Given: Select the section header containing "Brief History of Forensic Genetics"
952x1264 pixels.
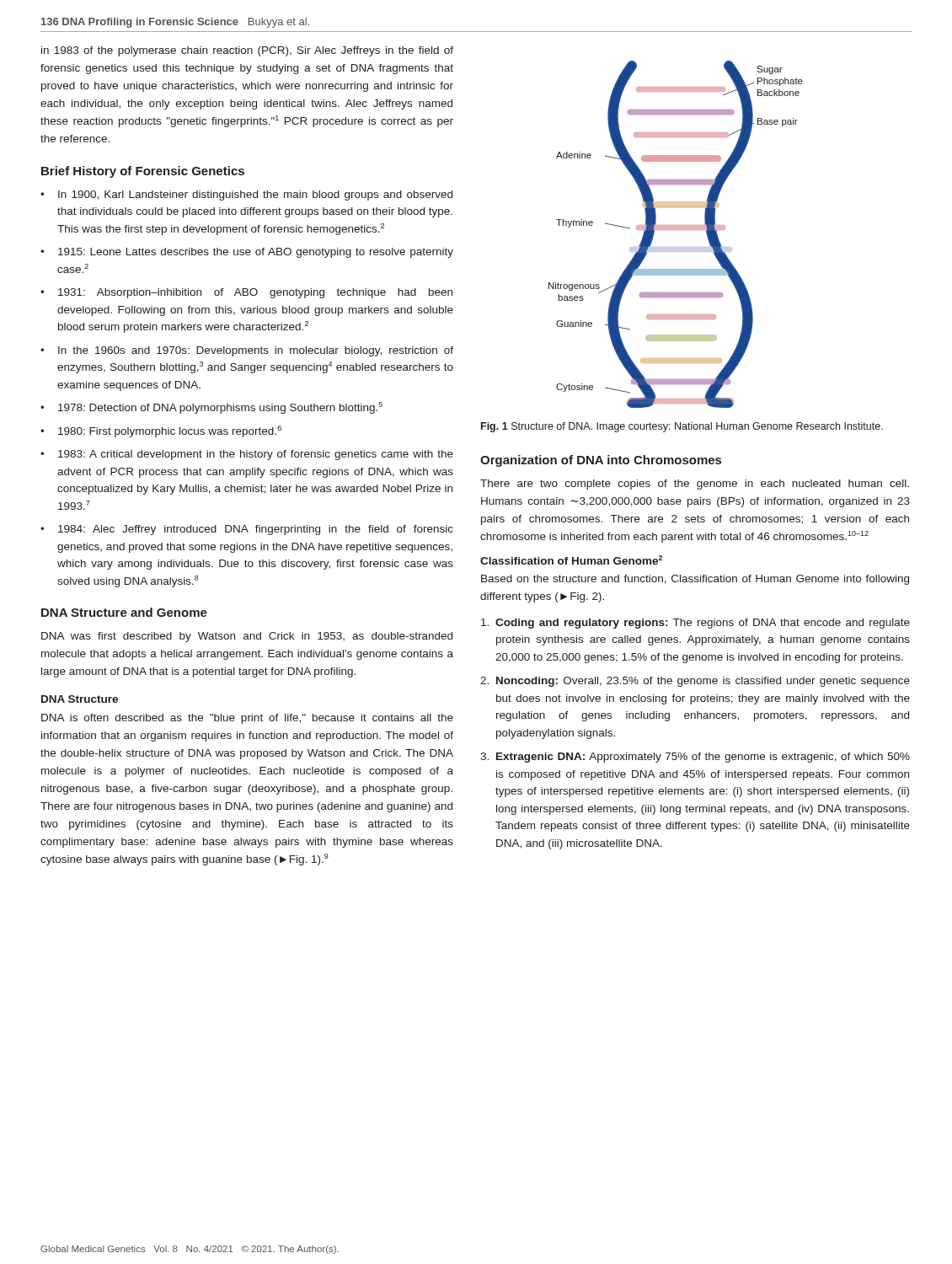Looking at the screenshot, I should tap(143, 170).
